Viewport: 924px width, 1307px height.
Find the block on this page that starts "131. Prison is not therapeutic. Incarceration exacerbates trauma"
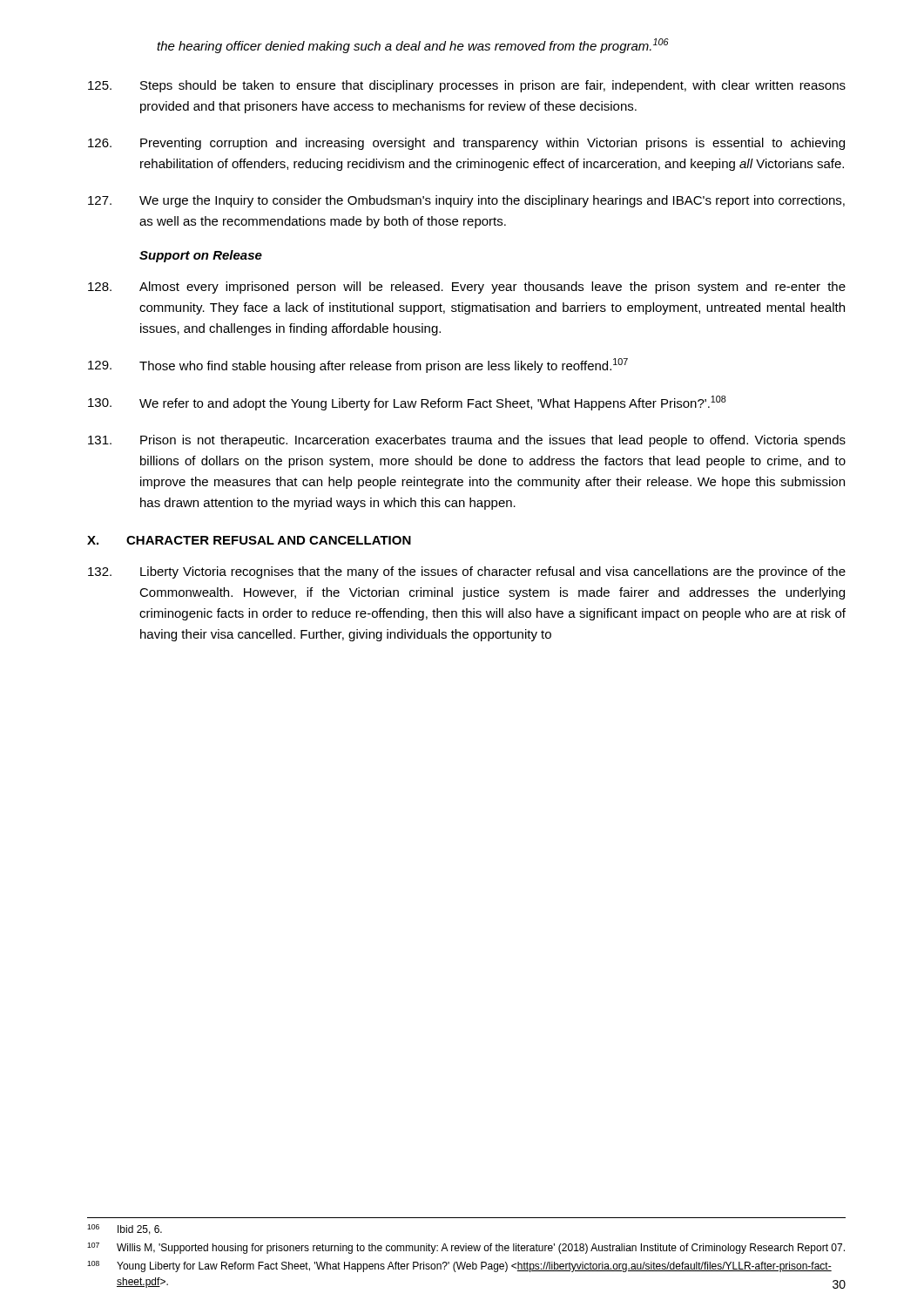(x=466, y=472)
